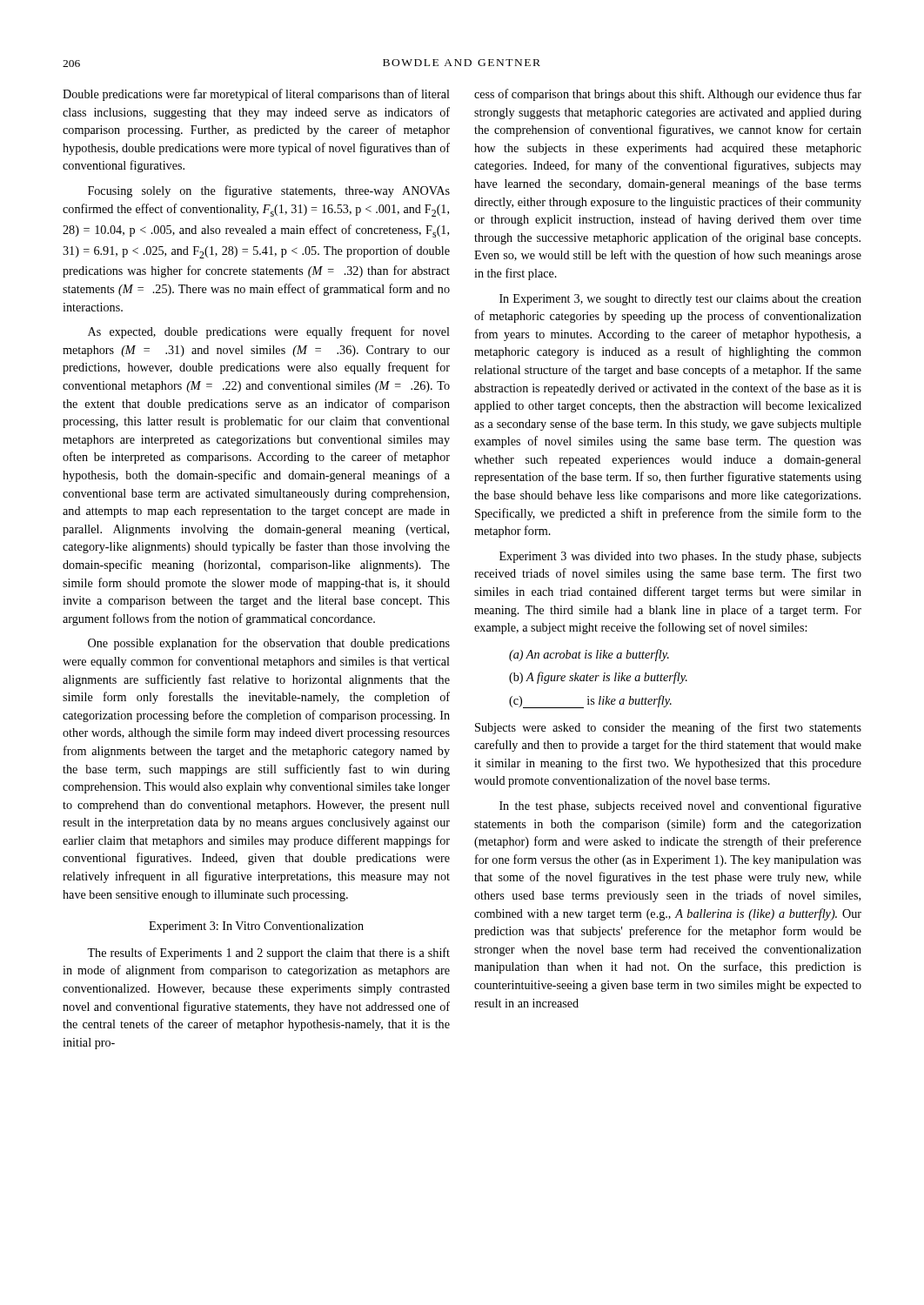Select the block starting "(c) is like a butterfly."
This screenshot has width=924, height=1305.
tap(590, 702)
